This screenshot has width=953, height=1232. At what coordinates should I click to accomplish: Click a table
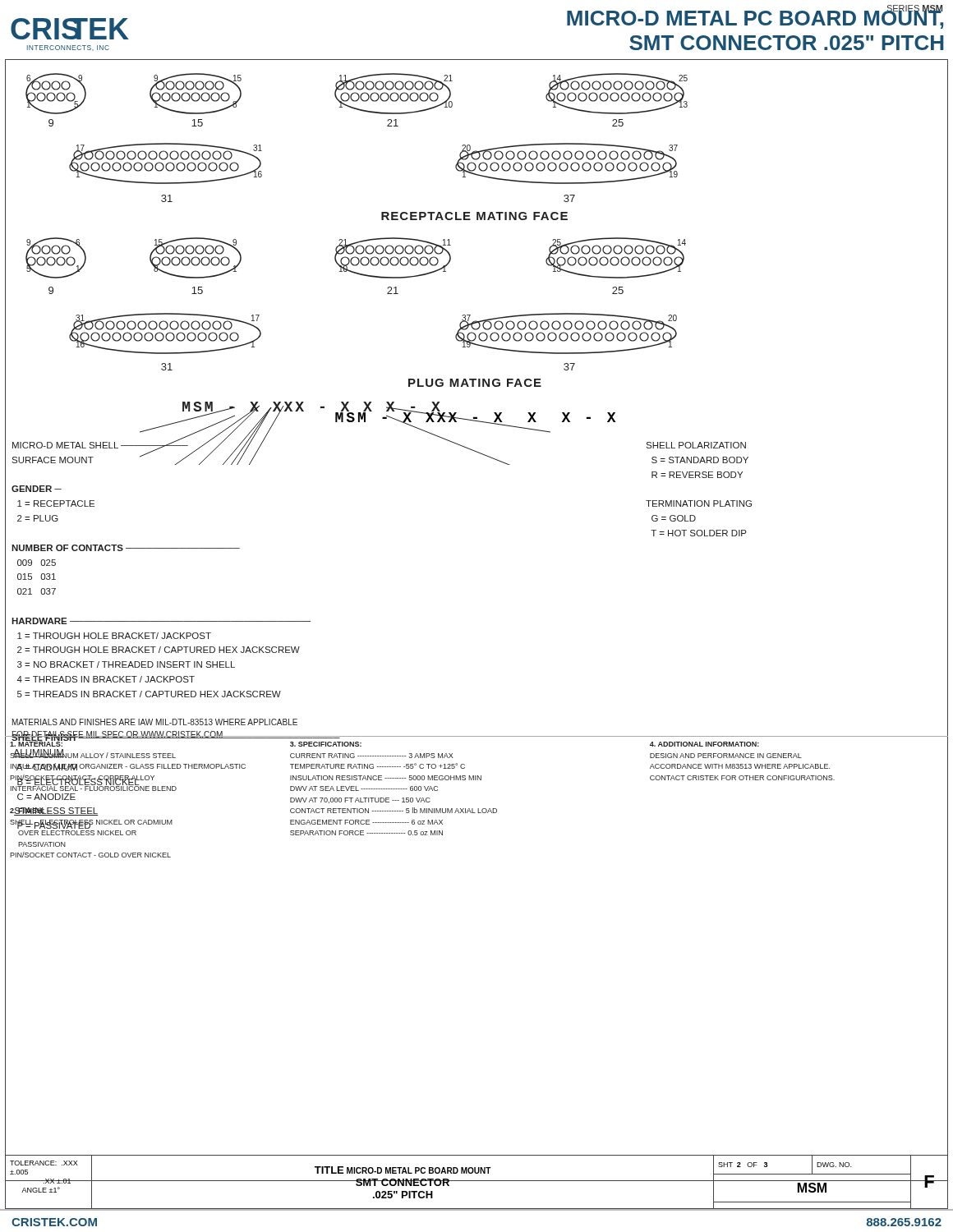click(476, 1182)
